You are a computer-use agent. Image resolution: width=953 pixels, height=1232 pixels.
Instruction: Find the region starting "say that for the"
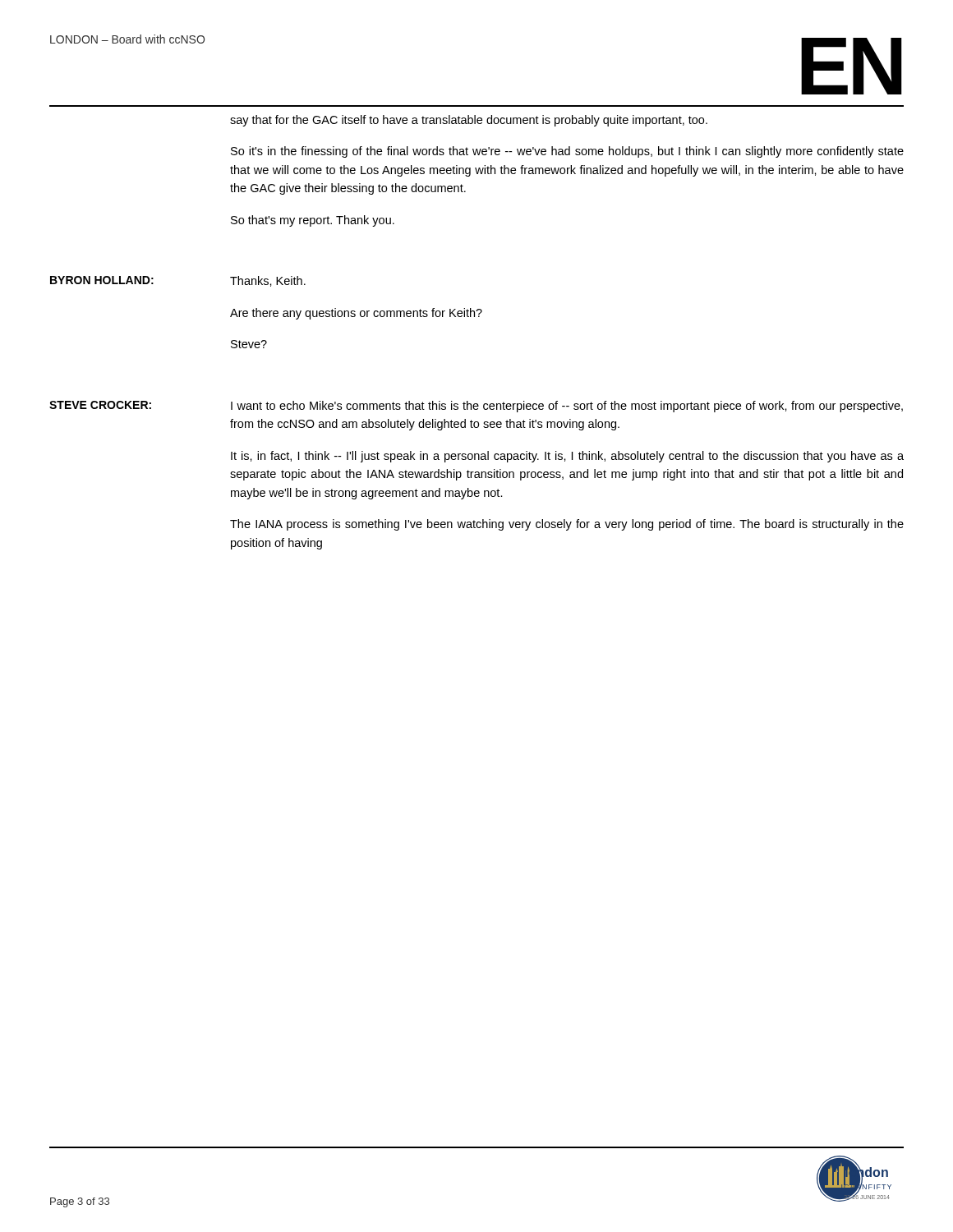(x=567, y=170)
